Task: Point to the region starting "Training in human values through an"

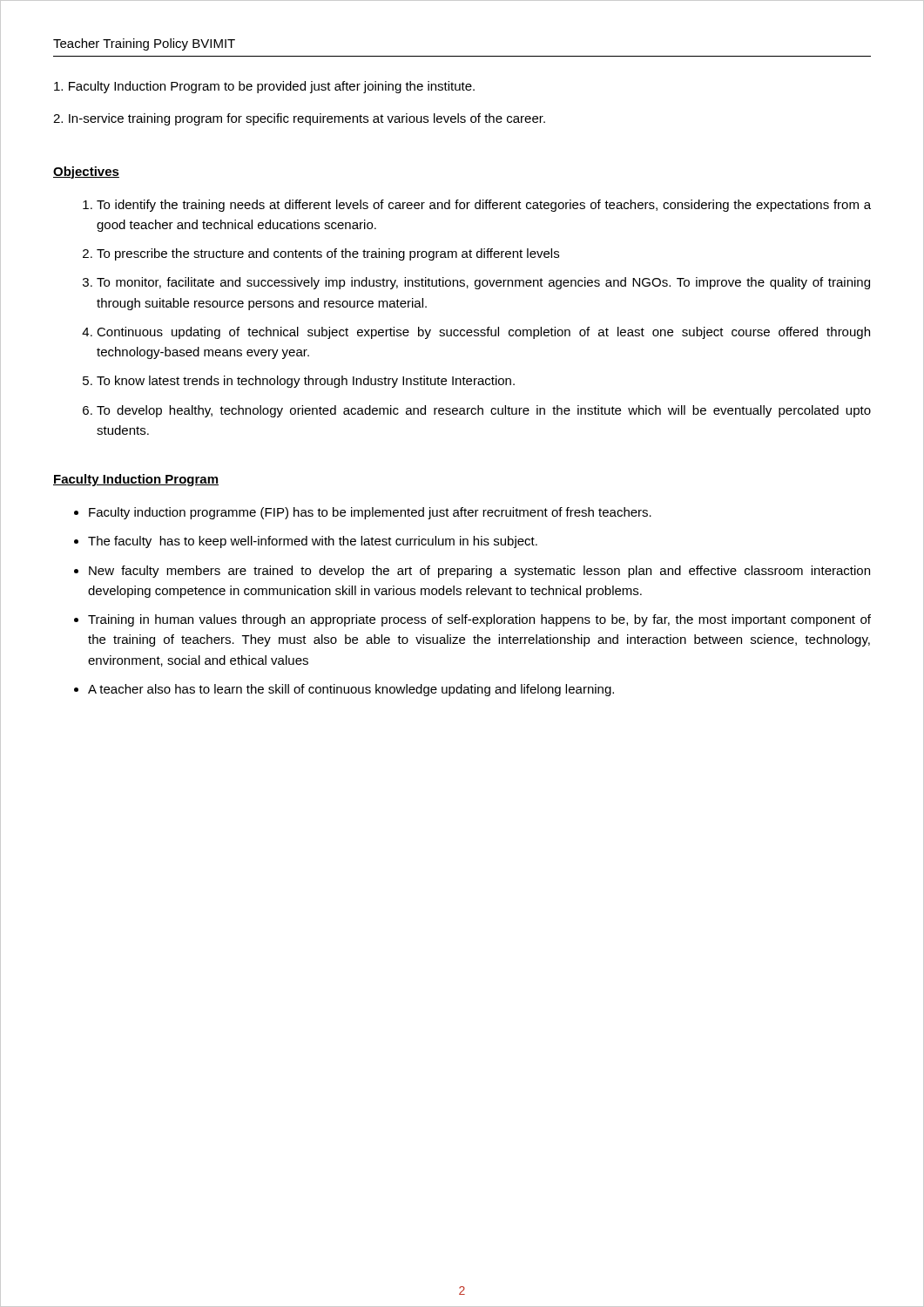Action: [x=479, y=639]
